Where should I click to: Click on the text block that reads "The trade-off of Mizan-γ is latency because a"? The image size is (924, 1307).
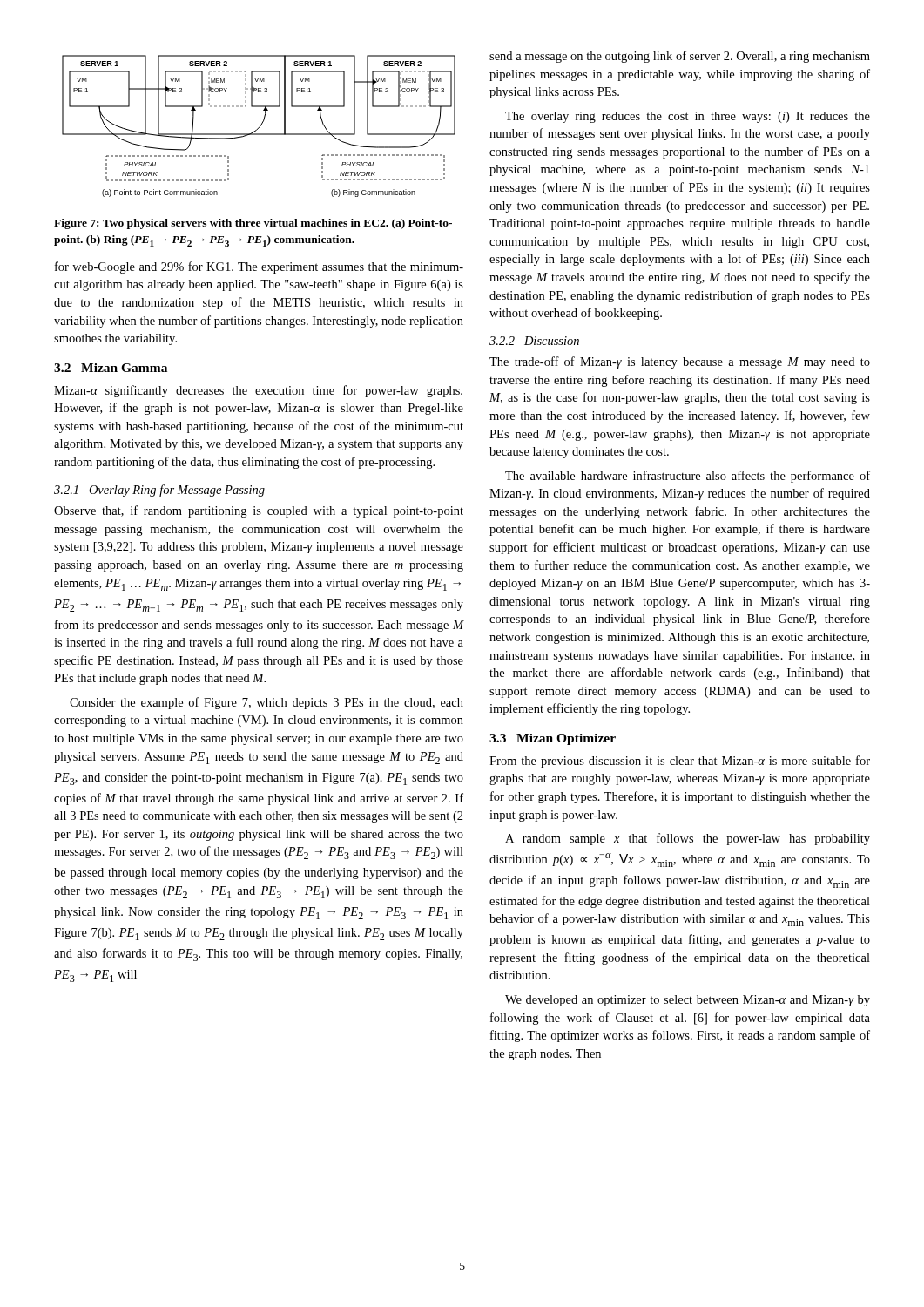coord(680,535)
